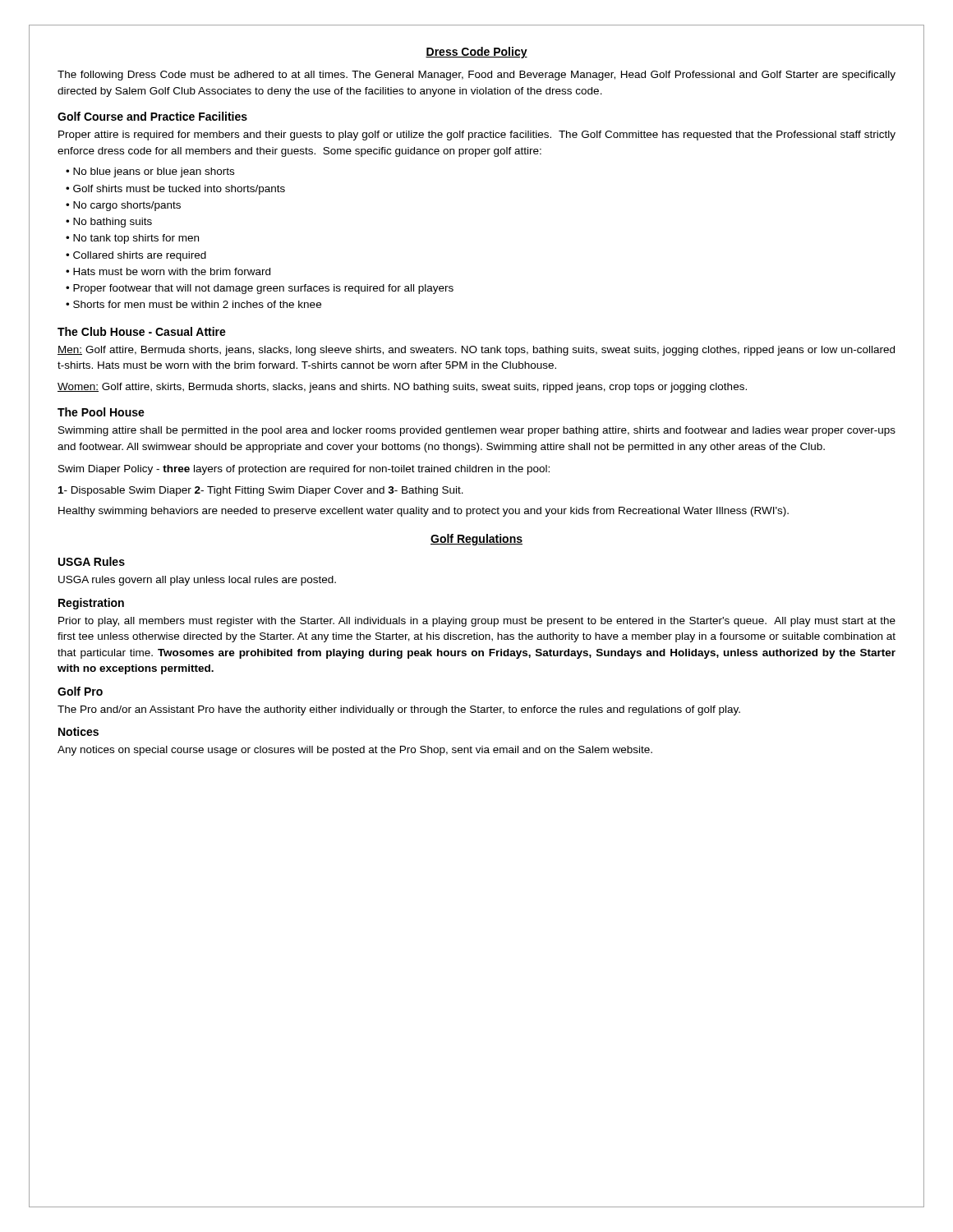The height and width of the screenshot is (1232, 953).
Task: Locate the title containing "Dress Code Policy"
Action: 476,52
